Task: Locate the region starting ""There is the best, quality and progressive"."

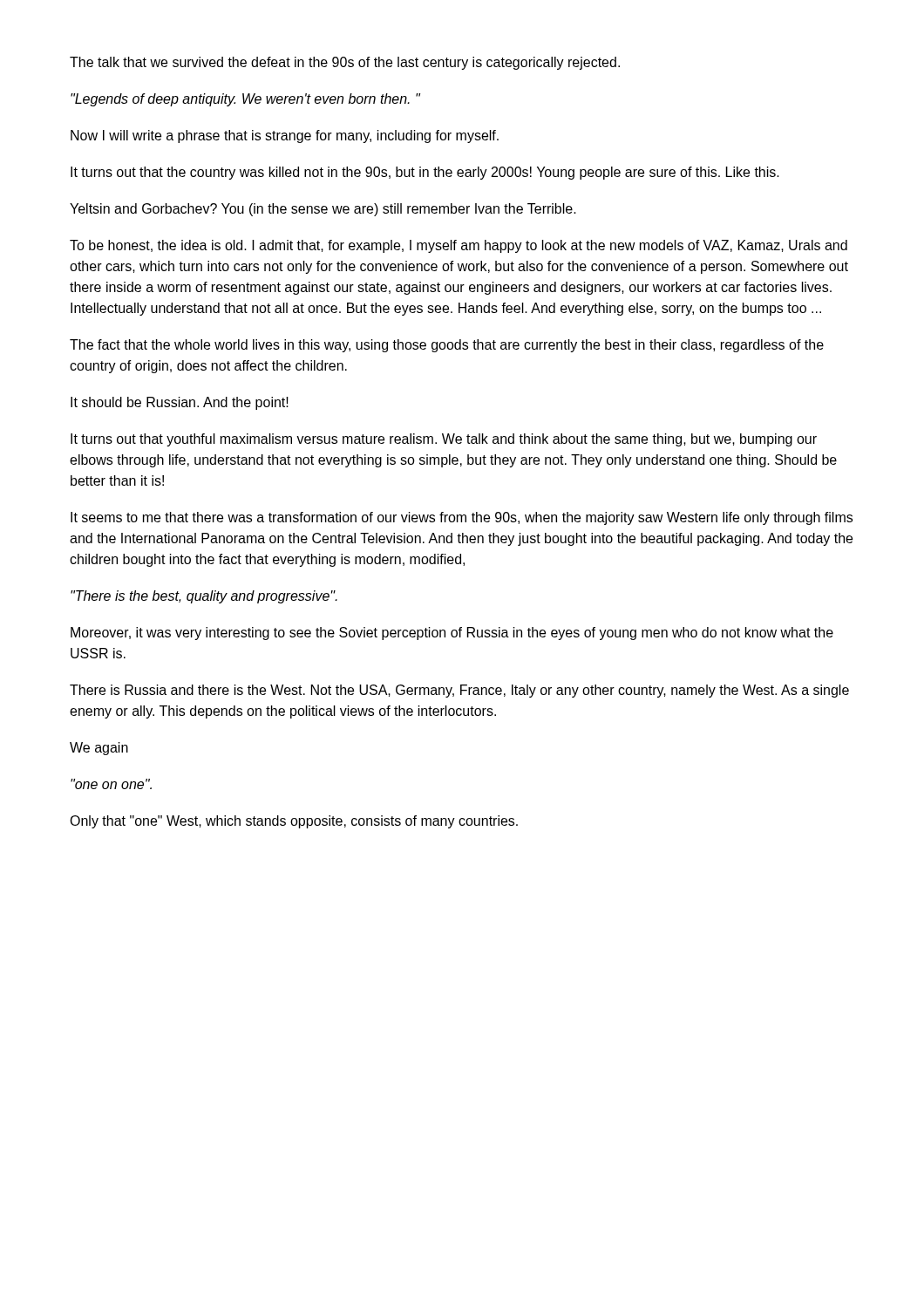Action: [204, 596]
